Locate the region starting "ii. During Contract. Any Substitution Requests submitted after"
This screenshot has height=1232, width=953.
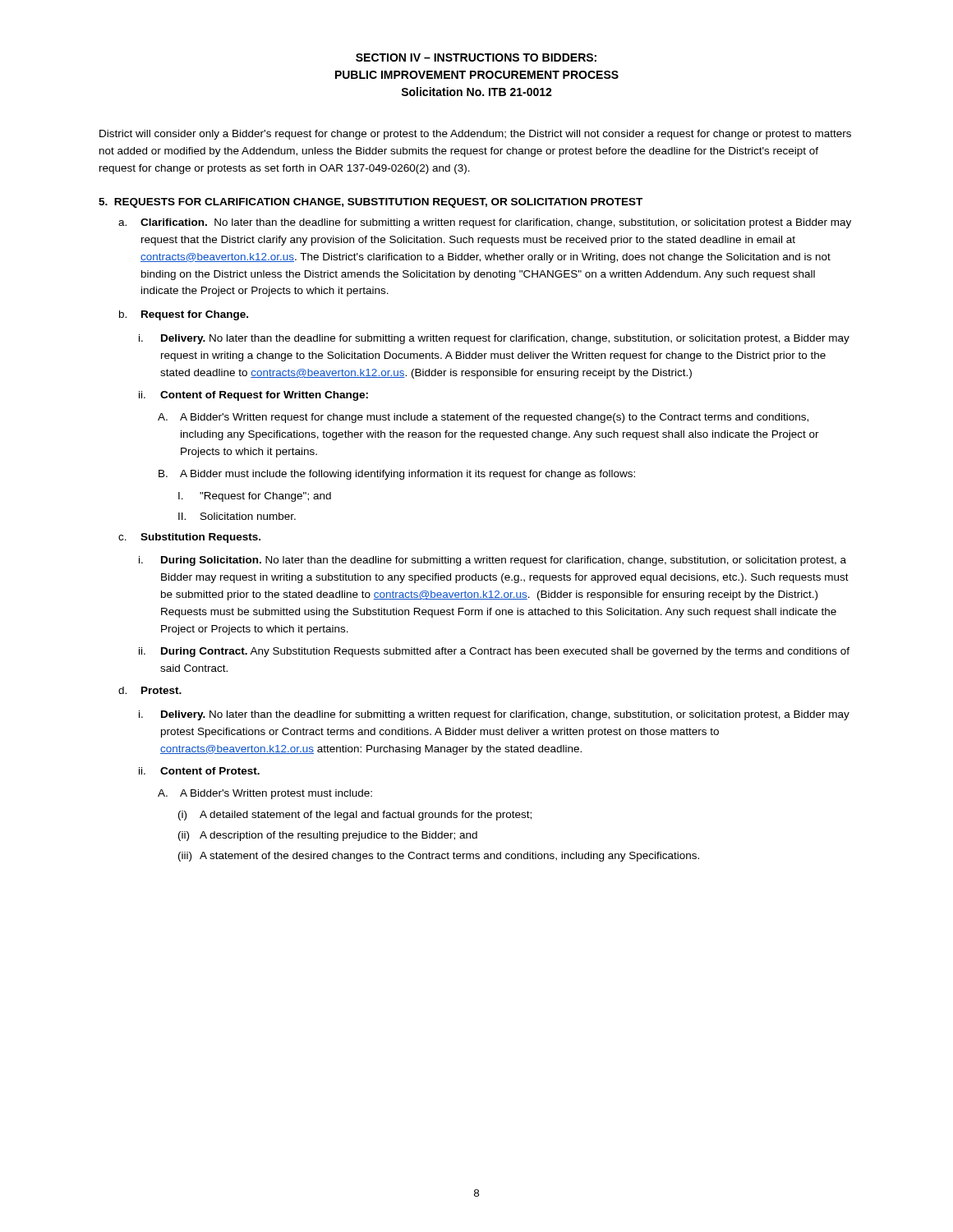click(x=496, y=660)
